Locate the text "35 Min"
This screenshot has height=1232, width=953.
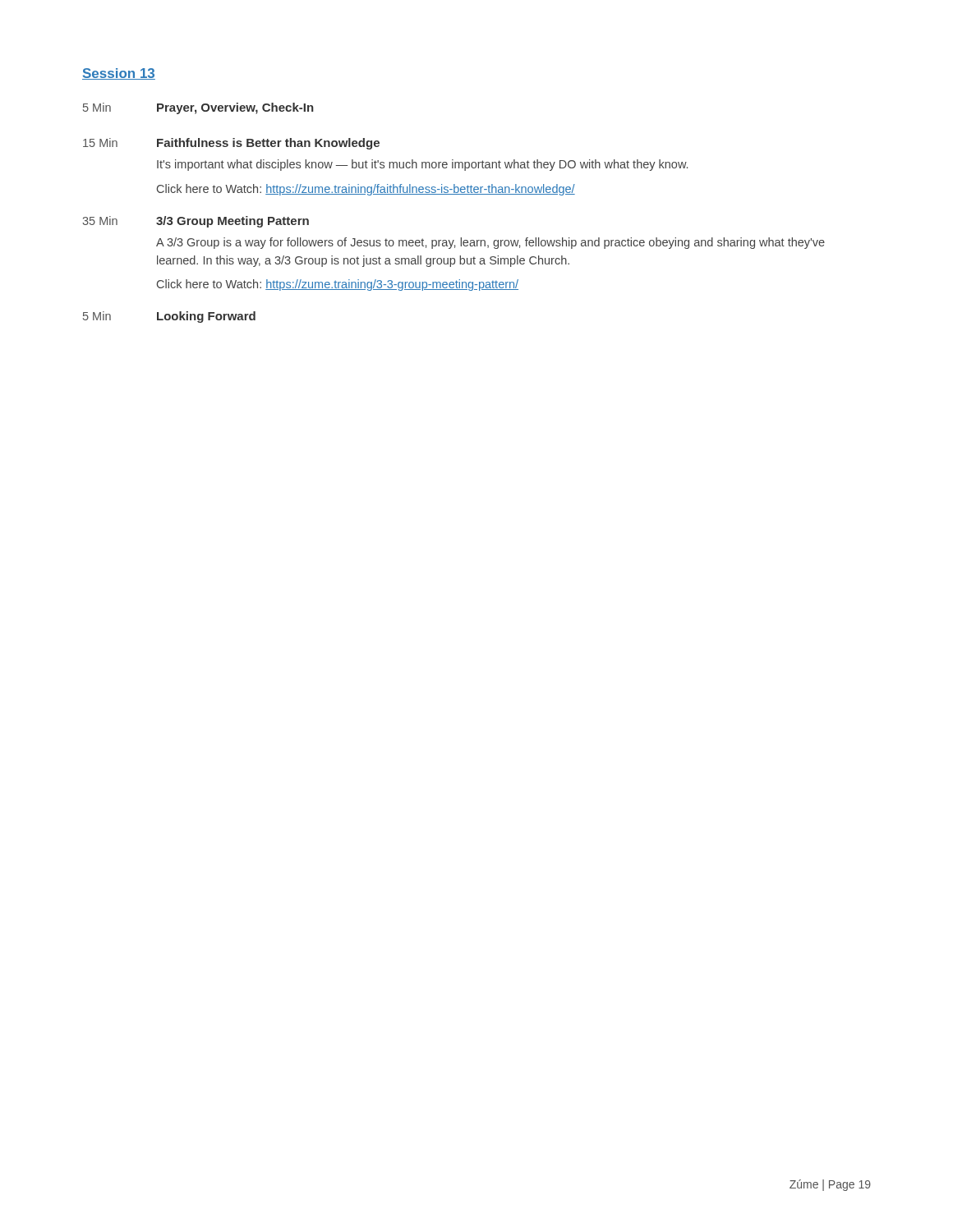tap(100, 221)
